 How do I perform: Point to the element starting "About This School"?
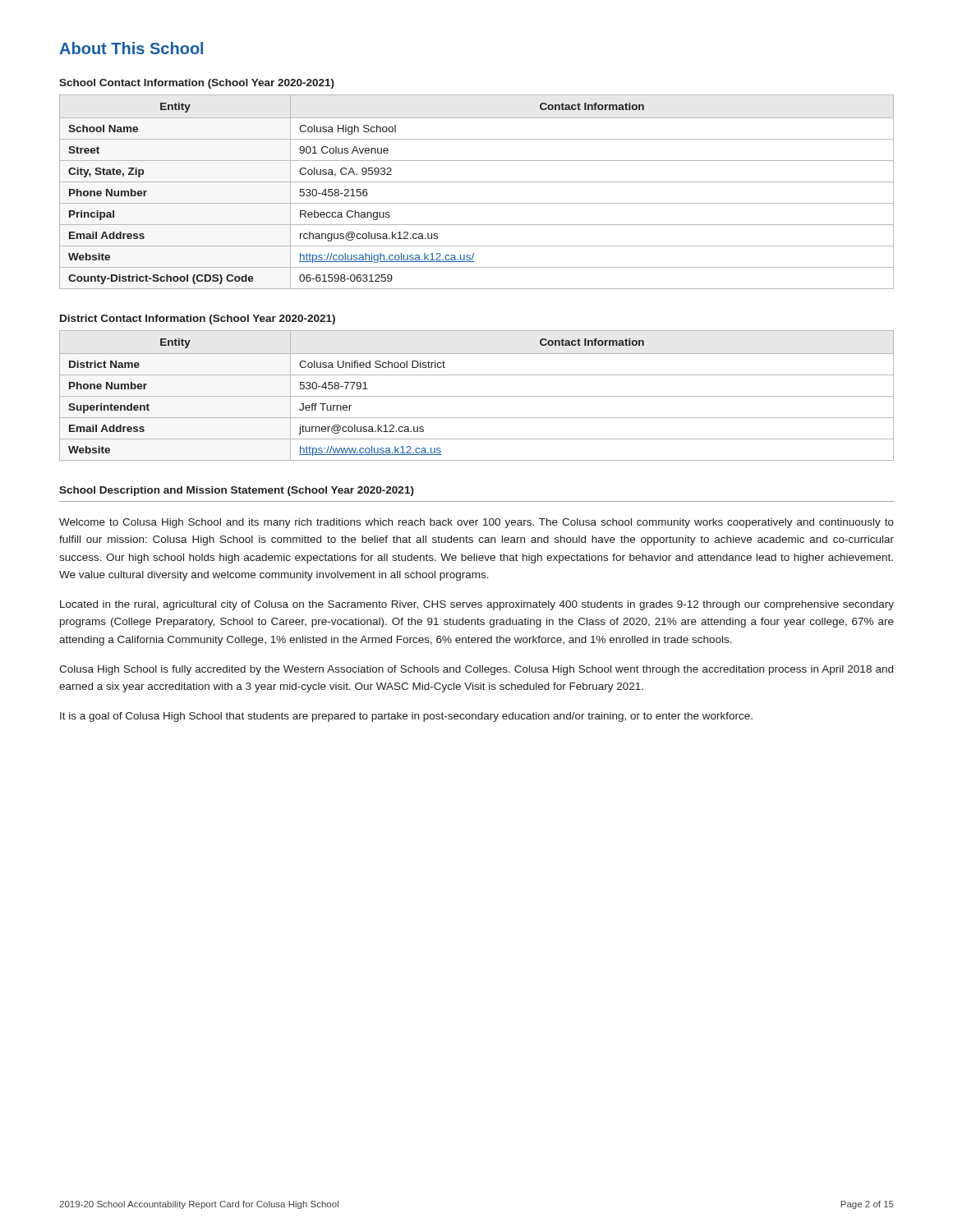(131, 48)
